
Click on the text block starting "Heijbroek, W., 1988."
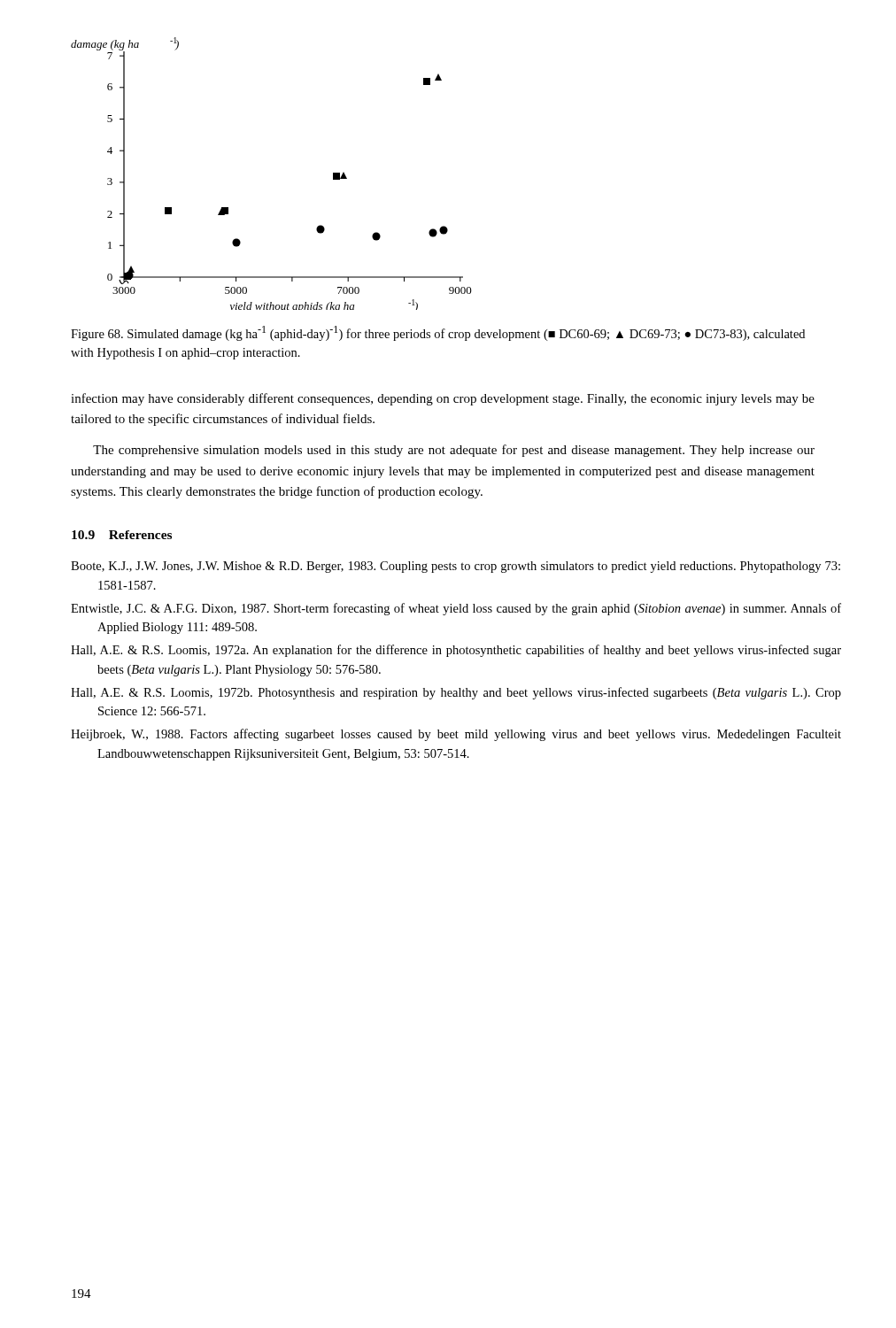pos(456,744)
